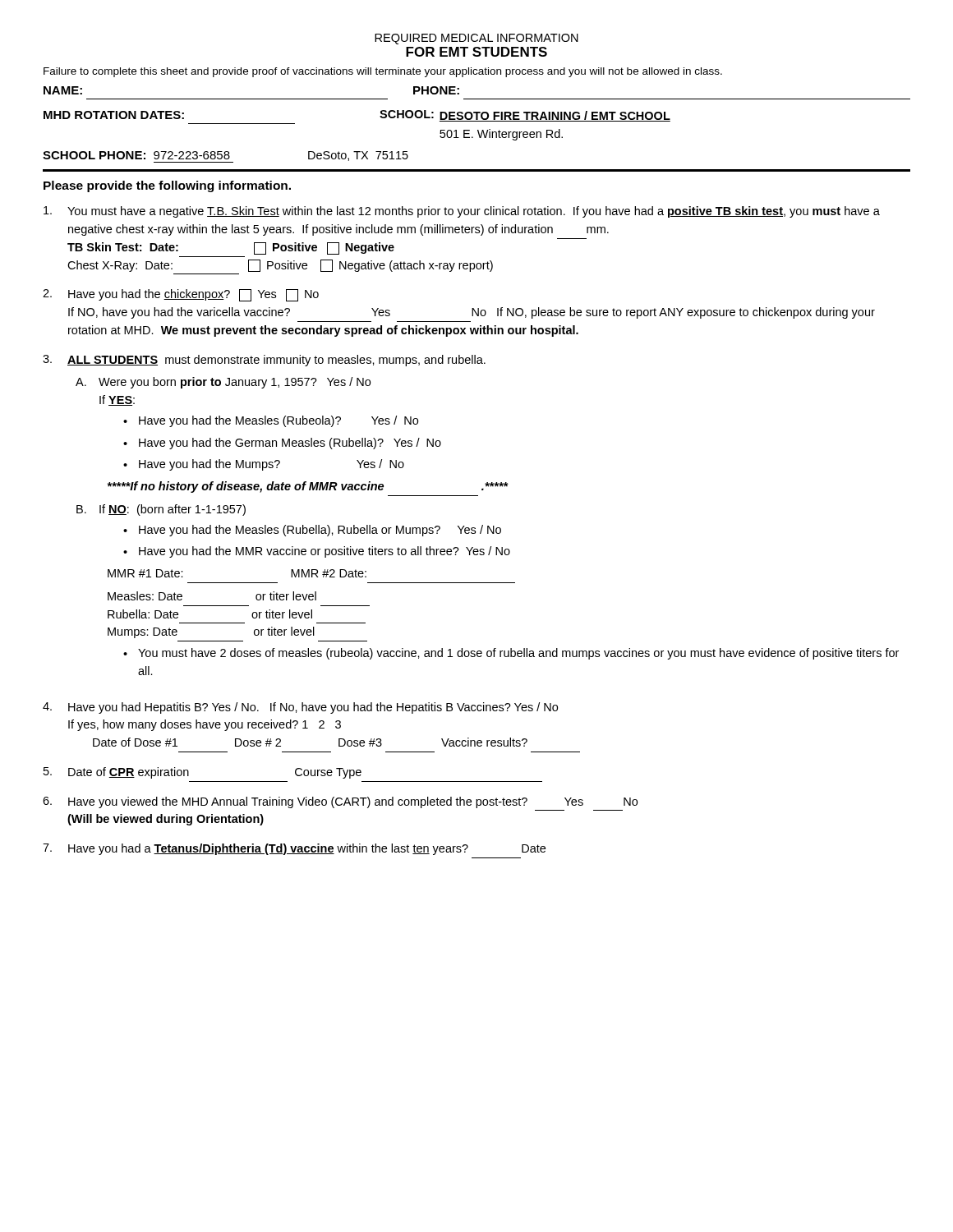
Task: Select the list item containing "2. Have you had the"
Action: point(476,313)
